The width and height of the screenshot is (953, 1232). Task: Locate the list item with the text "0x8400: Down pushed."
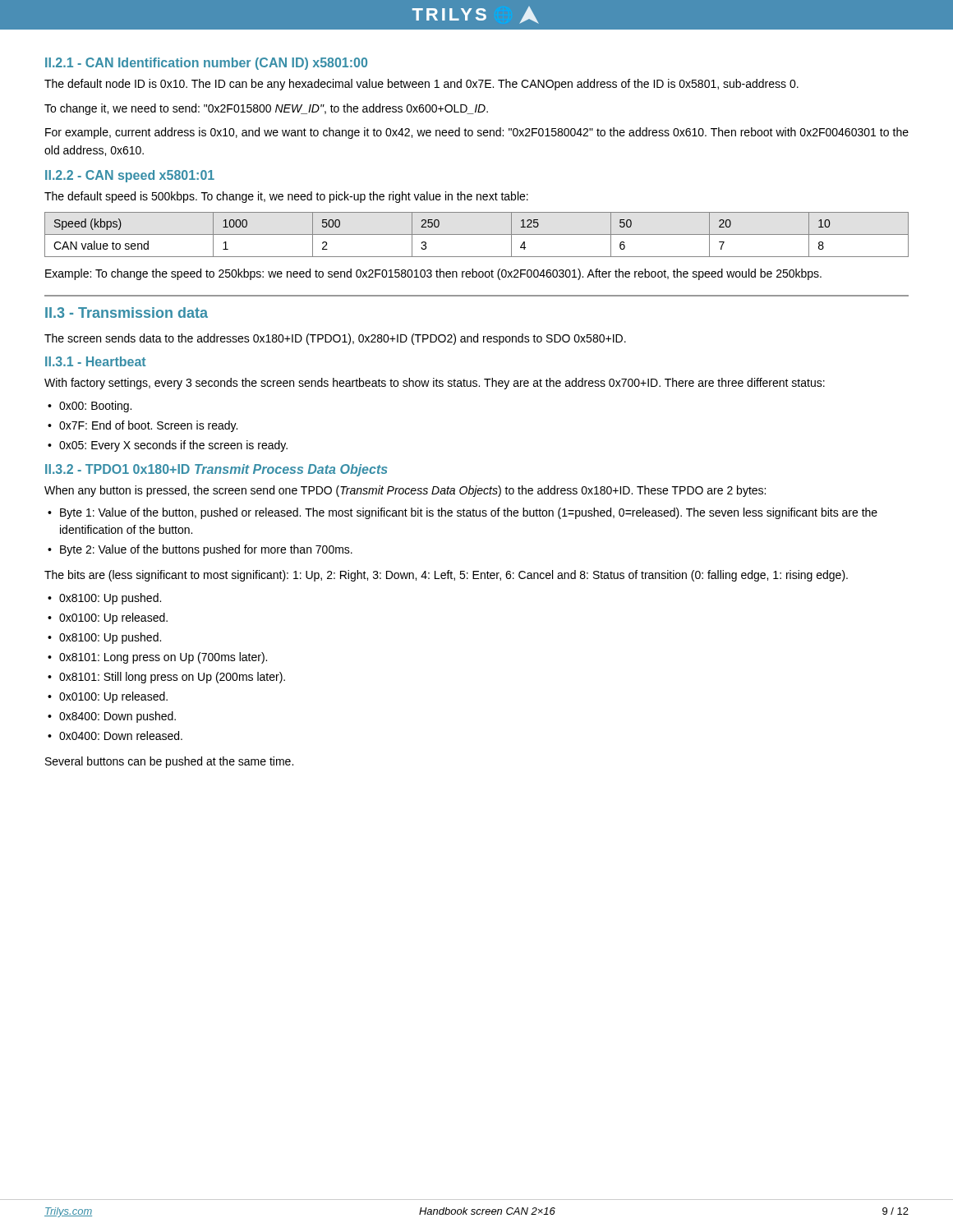click(118, 716)
